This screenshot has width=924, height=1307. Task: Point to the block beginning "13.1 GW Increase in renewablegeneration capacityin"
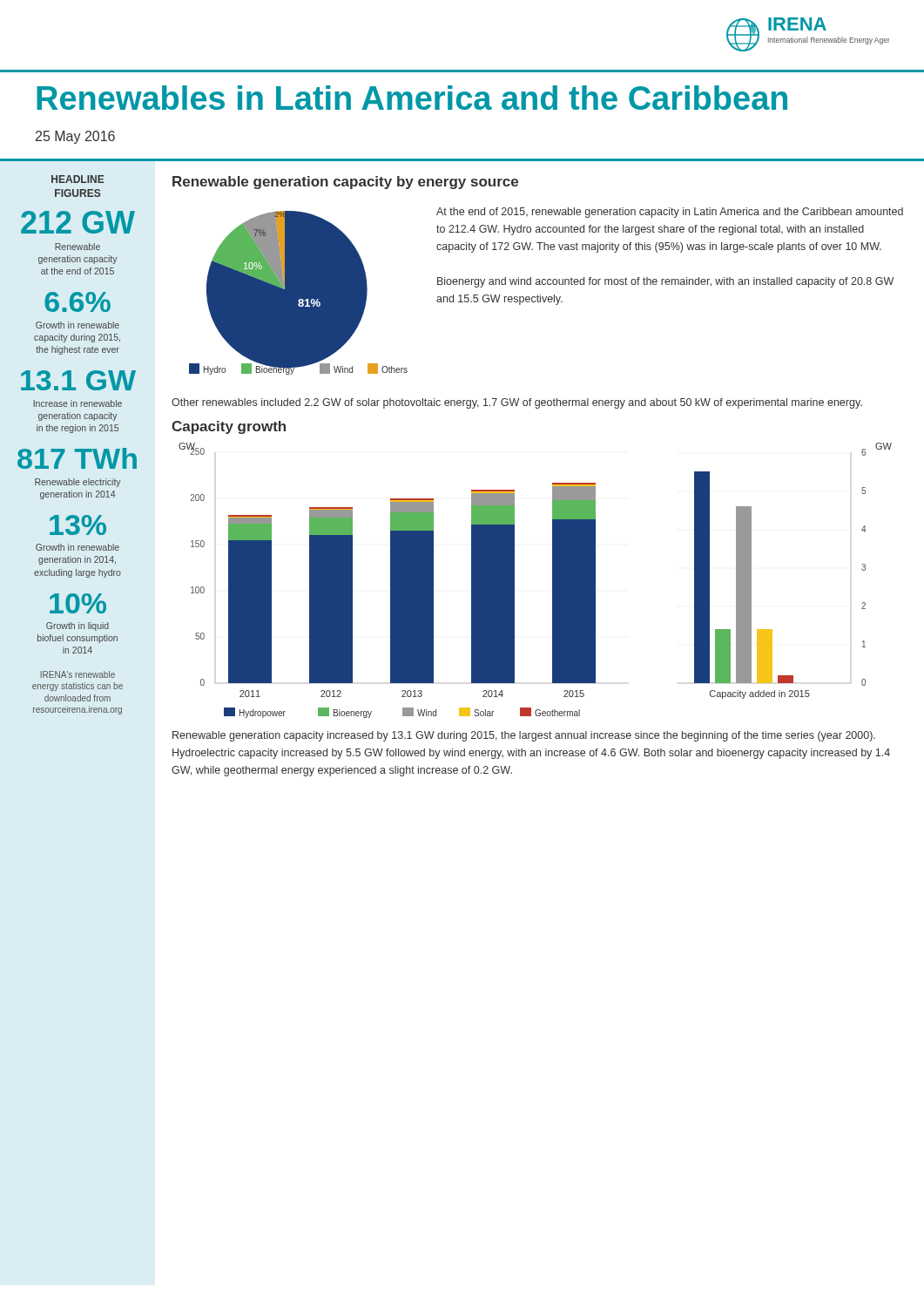(78, 399)
